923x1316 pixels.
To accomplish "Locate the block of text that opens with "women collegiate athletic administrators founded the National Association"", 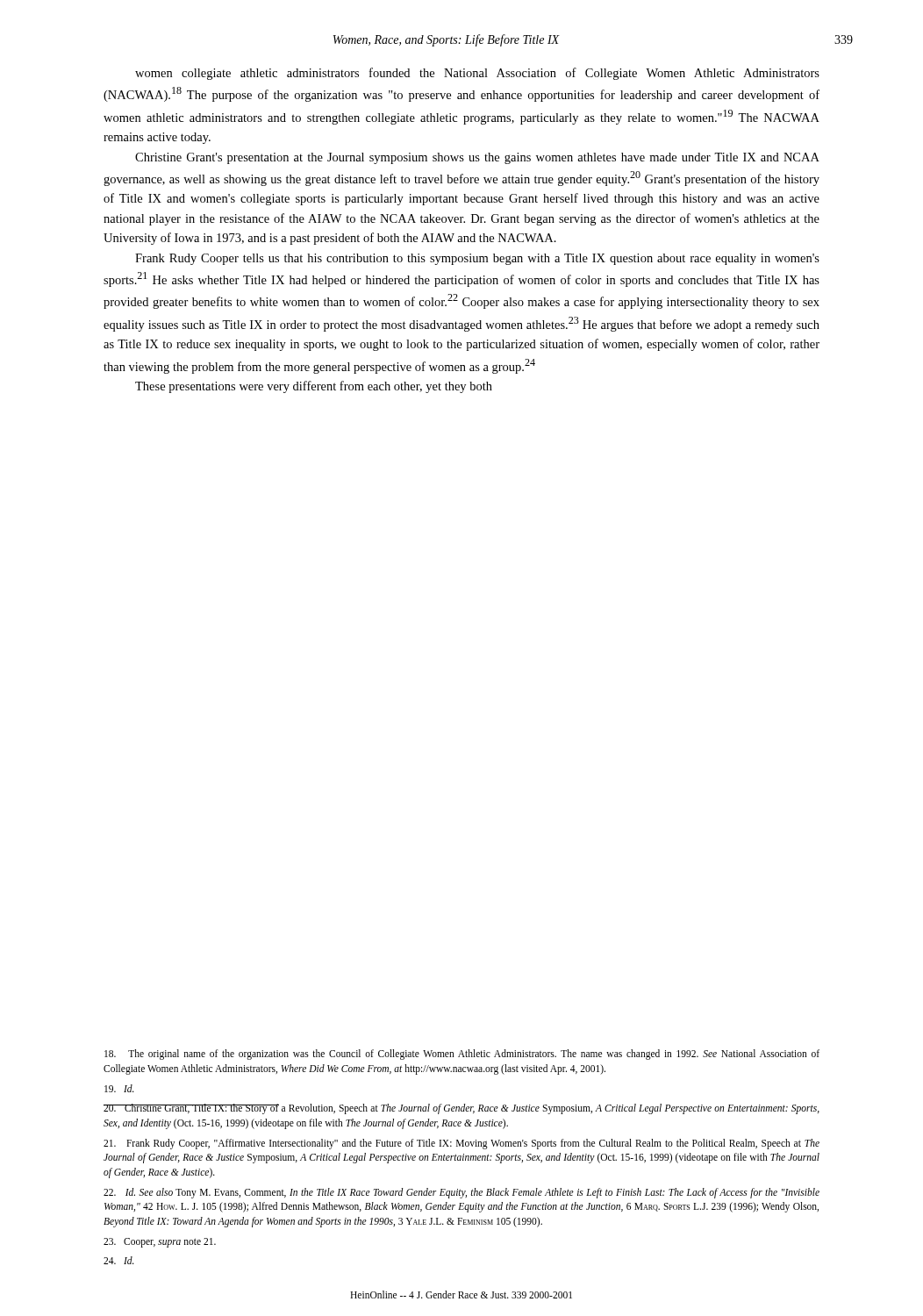I will tap(462, 105).
